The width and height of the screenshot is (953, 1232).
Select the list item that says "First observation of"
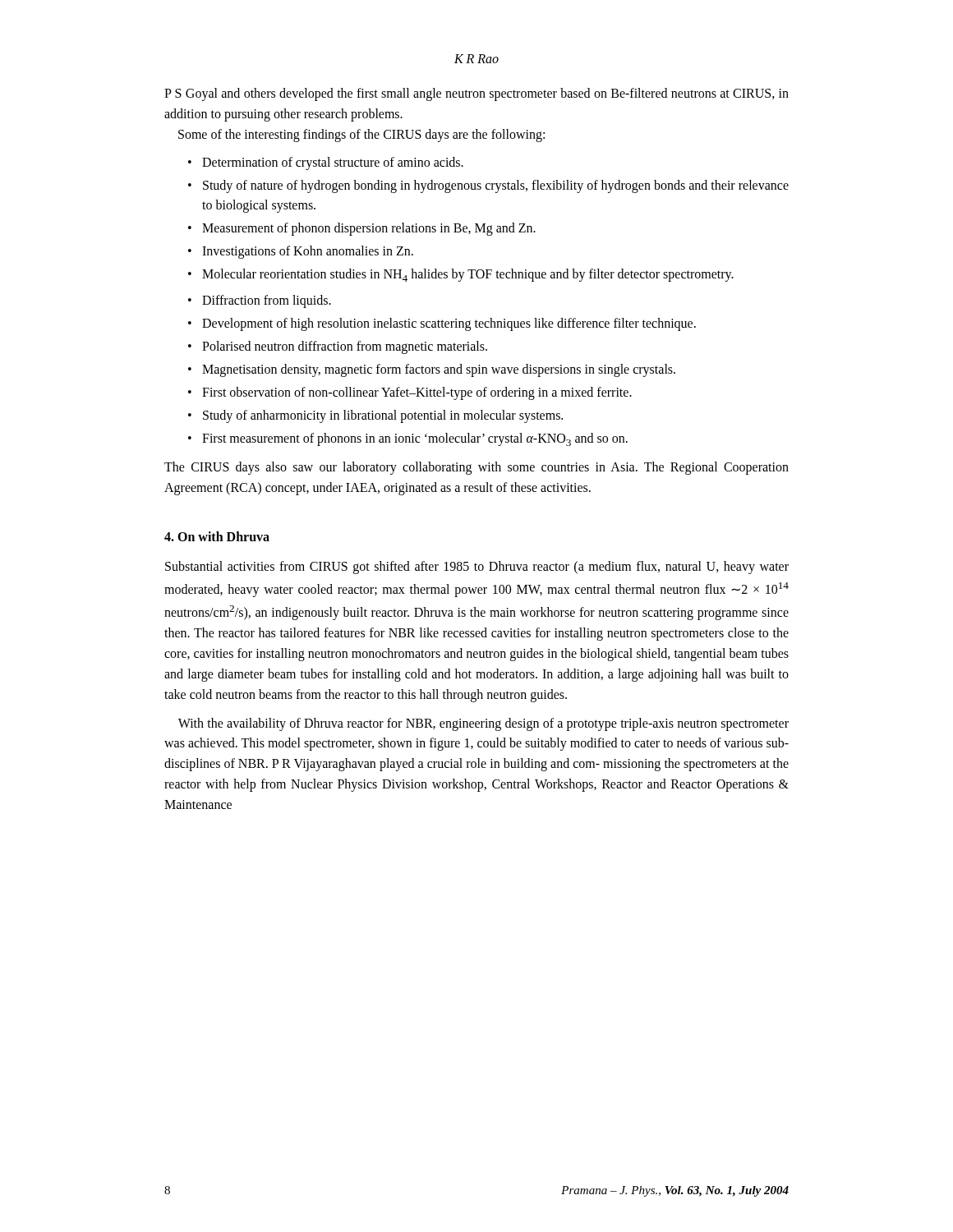[x=417, y=392]
